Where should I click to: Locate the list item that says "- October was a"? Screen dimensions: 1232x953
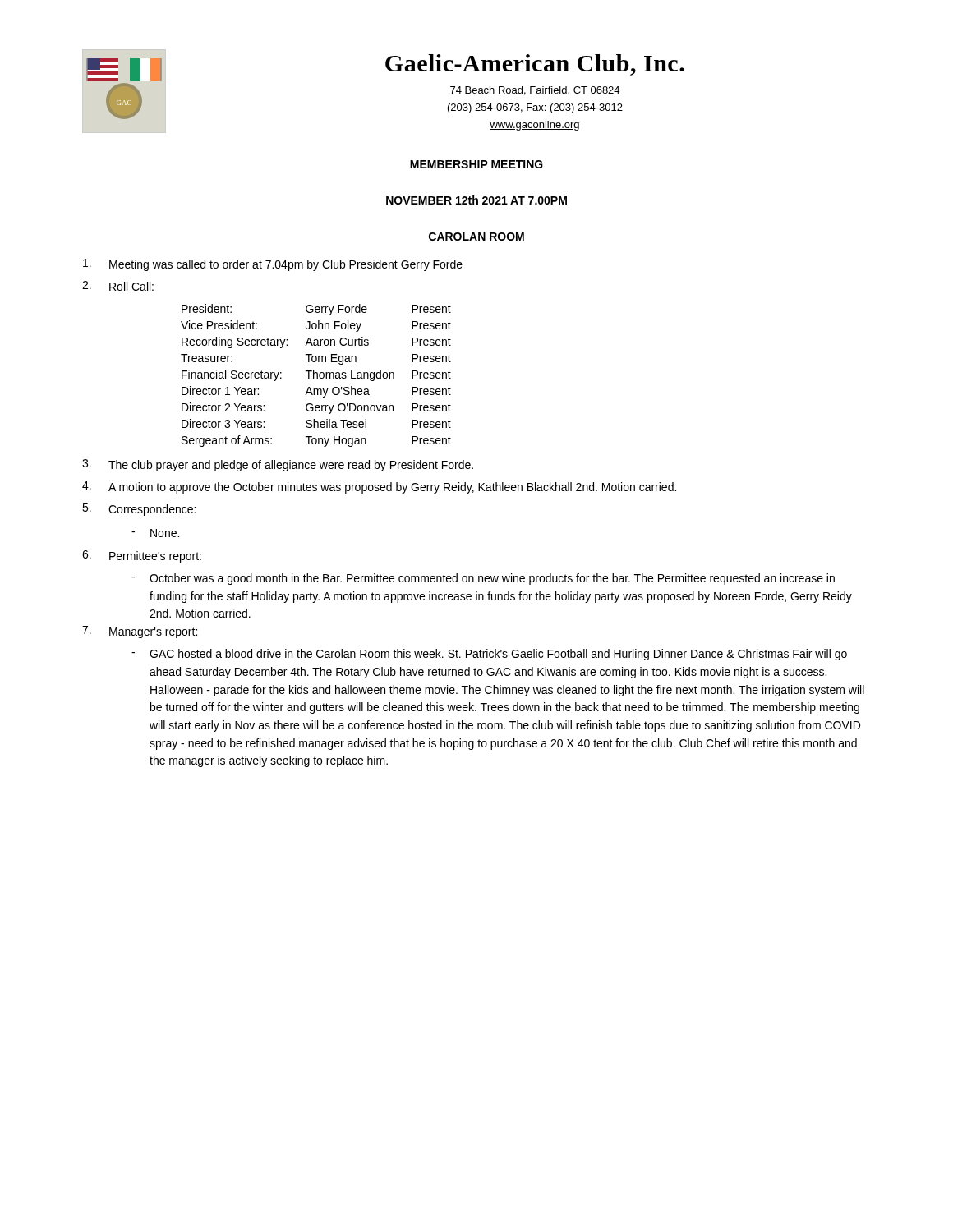click(x=501, y=597)
